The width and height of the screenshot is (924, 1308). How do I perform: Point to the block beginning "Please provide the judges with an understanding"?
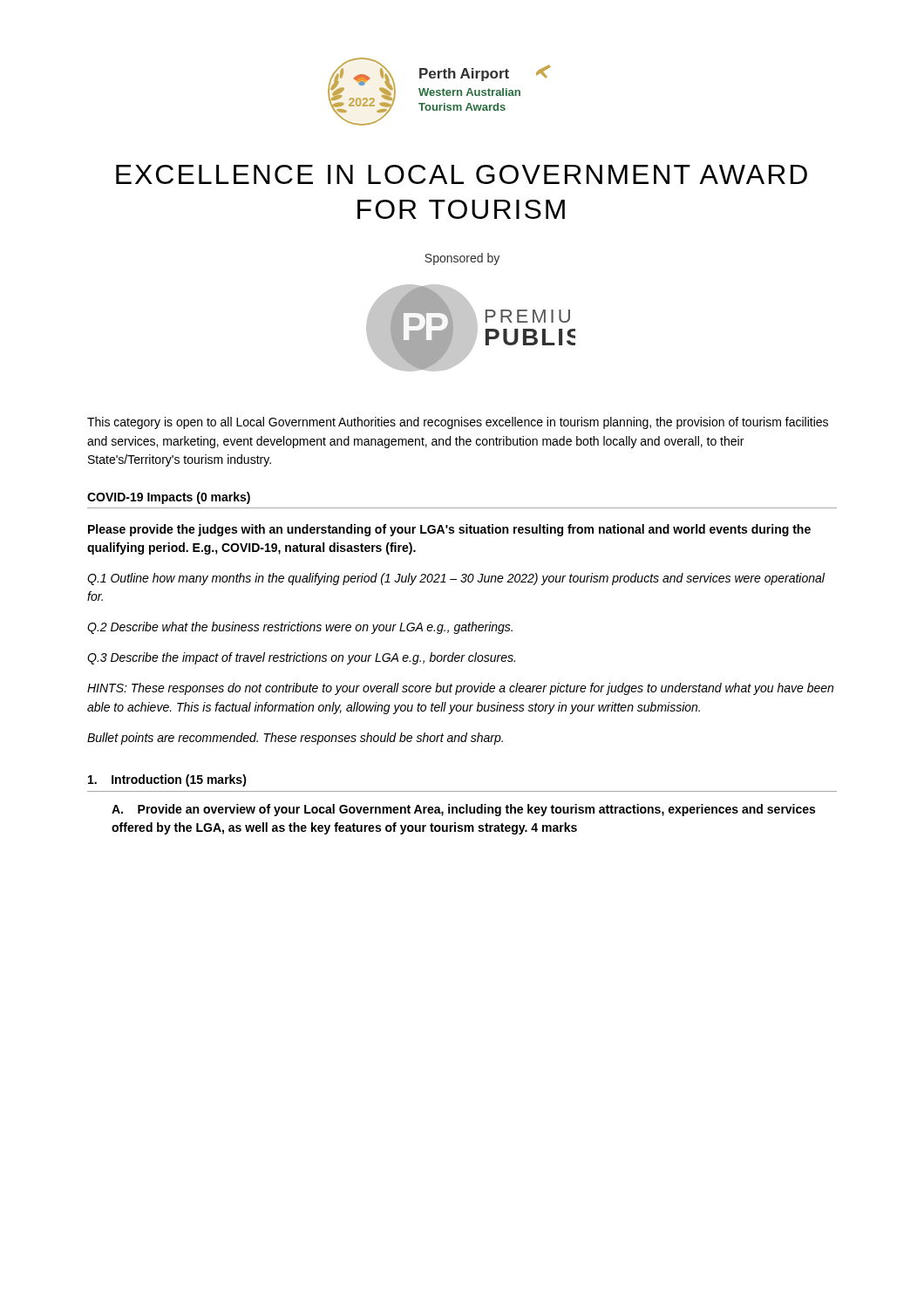462,539
